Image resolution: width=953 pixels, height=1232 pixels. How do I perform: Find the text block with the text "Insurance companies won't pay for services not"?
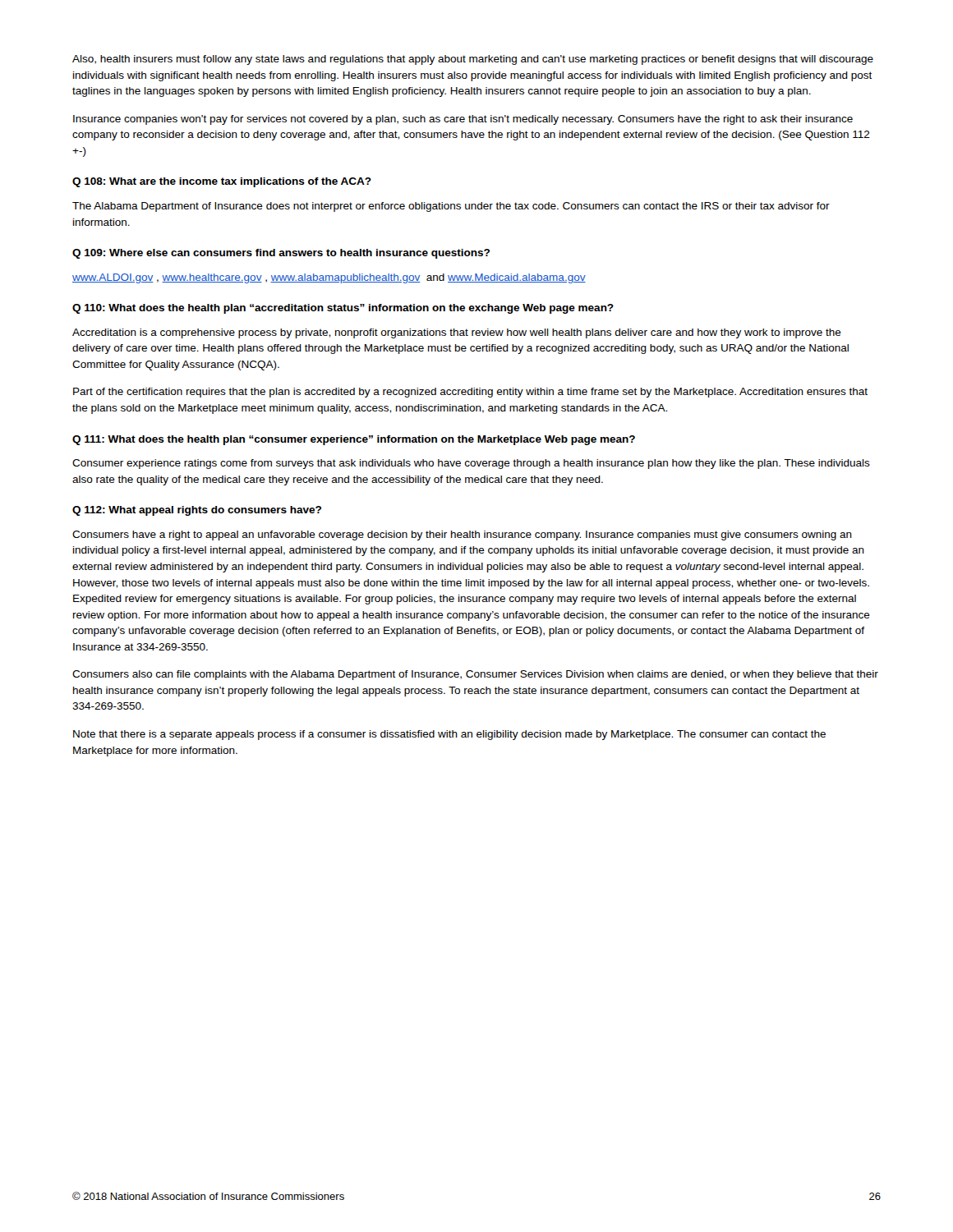[476, 135]
